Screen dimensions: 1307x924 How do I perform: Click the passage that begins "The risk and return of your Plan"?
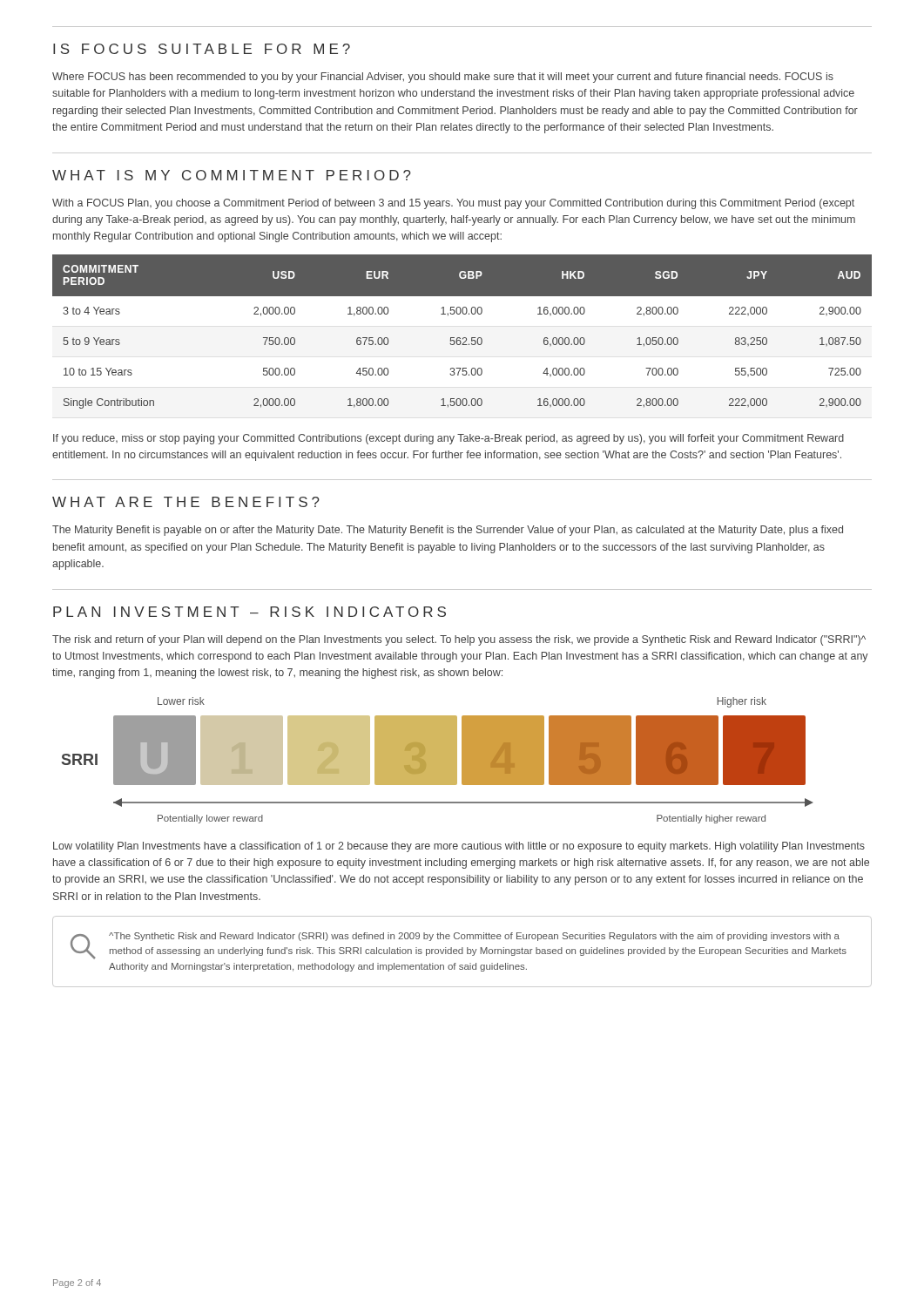(x=460, y=656)
